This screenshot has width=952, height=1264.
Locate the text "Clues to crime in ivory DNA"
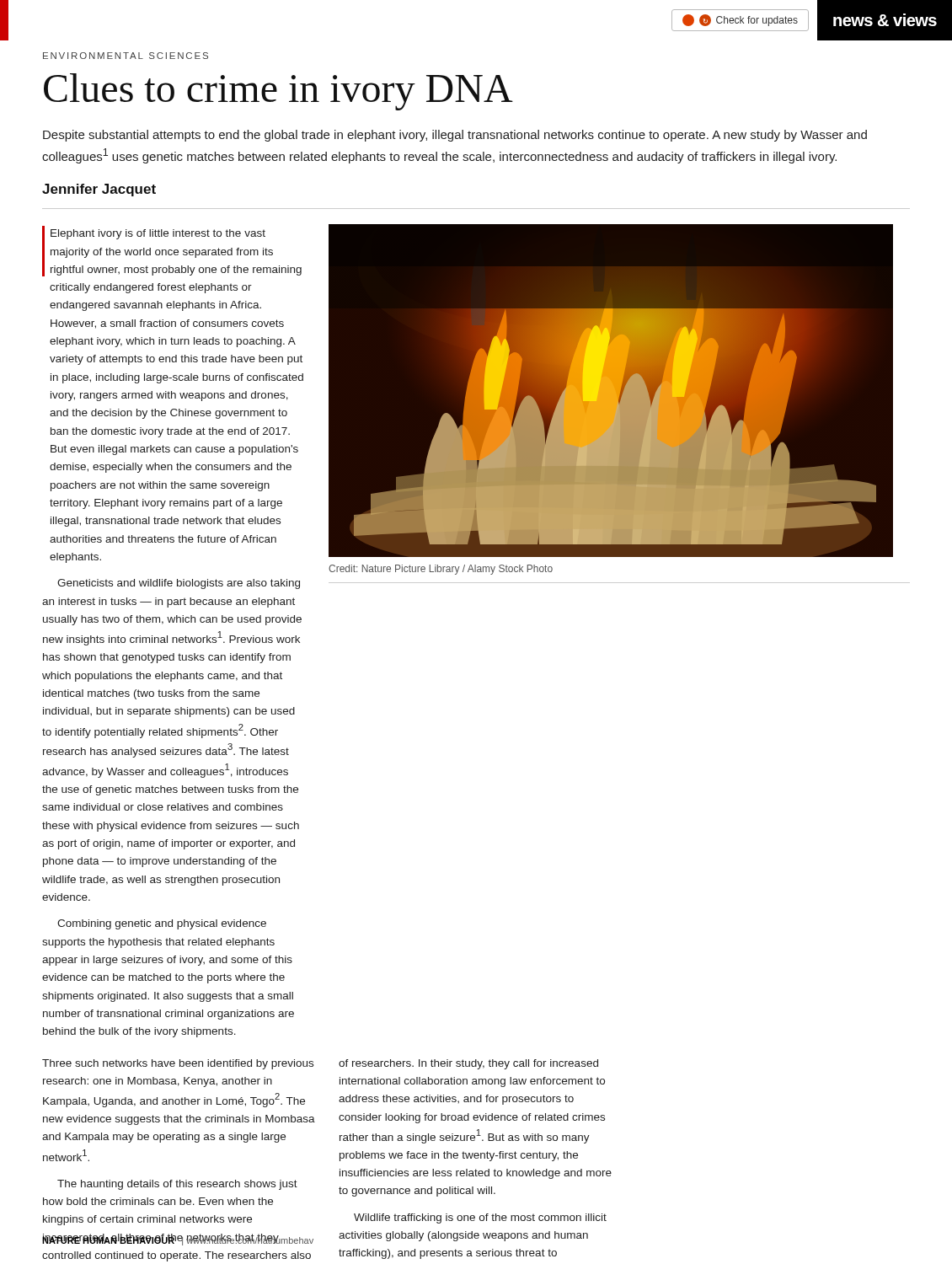coord(277,89)
